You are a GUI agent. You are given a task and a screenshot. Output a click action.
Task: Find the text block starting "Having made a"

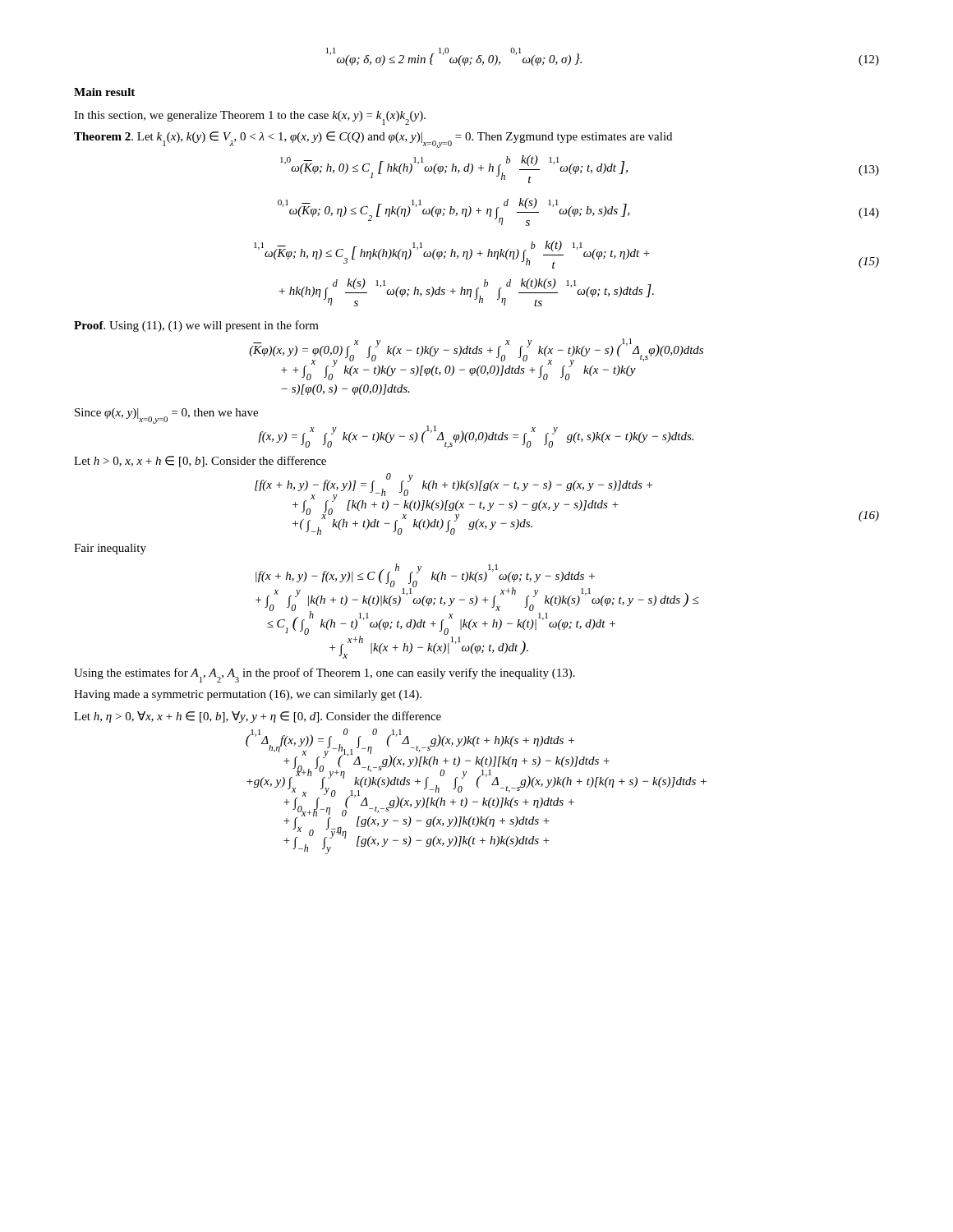[x=248, y=694]
